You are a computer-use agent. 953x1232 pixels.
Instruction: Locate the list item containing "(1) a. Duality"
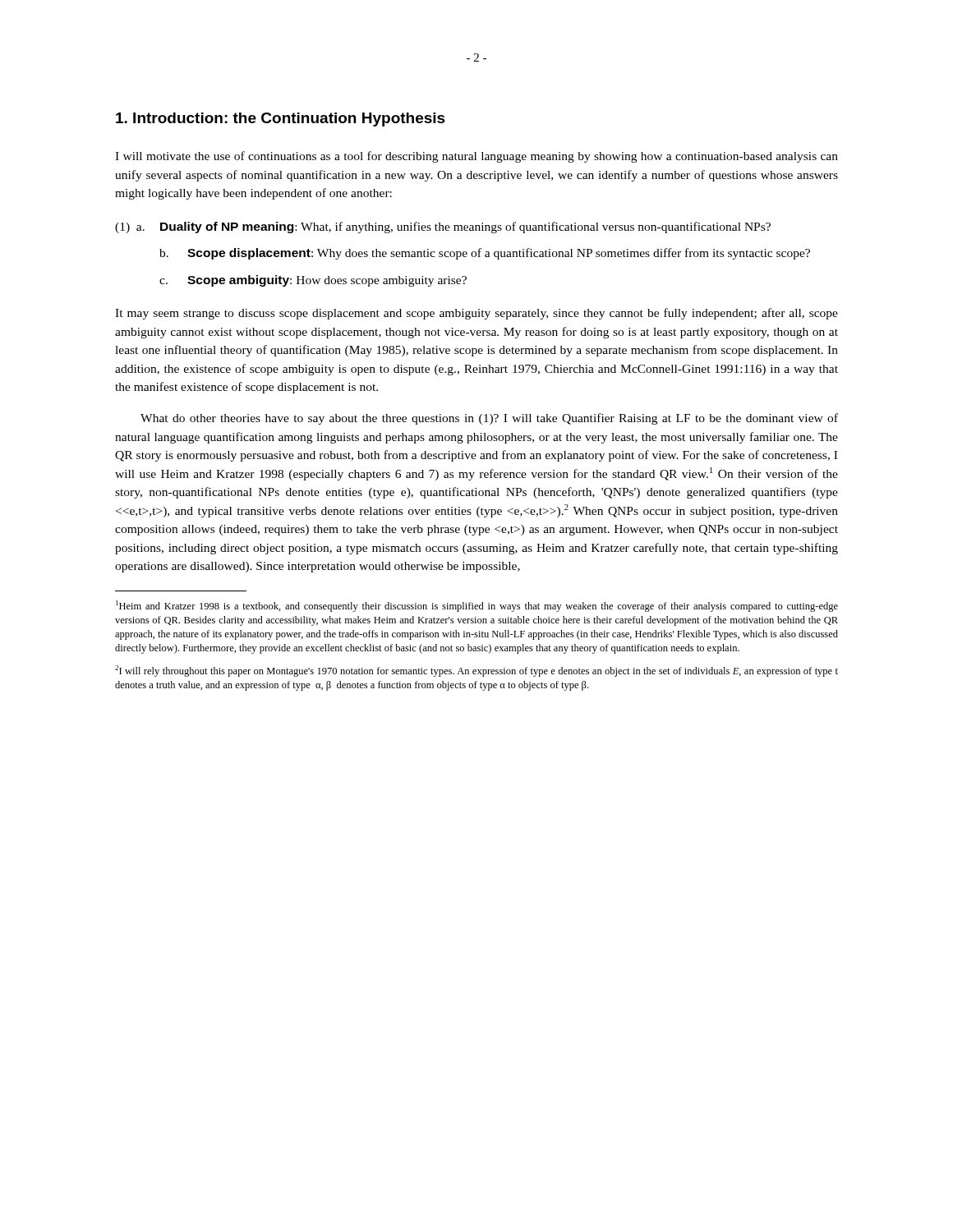tap(476, 227)
